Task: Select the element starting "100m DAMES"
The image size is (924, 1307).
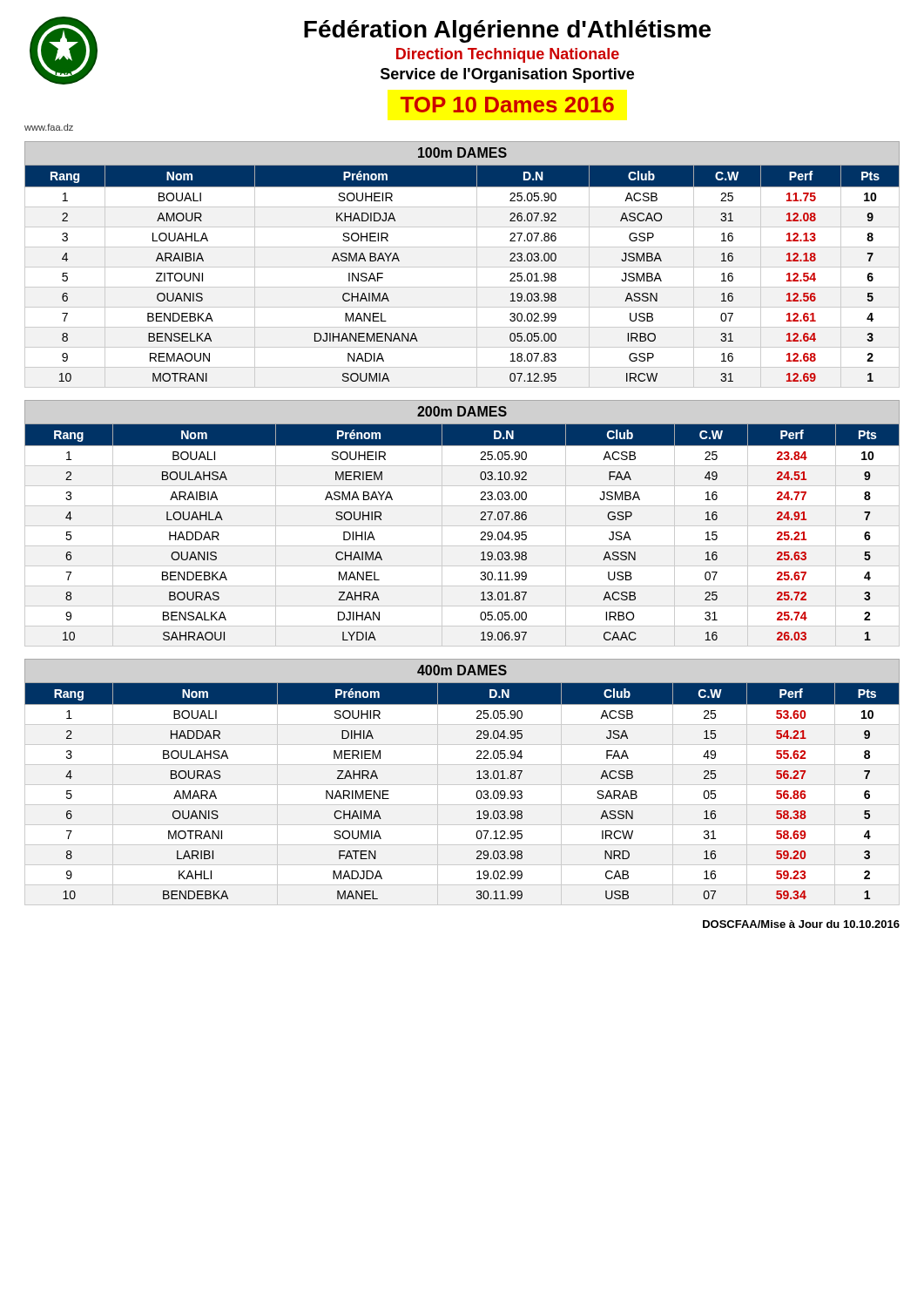Action: coord(462,153)
